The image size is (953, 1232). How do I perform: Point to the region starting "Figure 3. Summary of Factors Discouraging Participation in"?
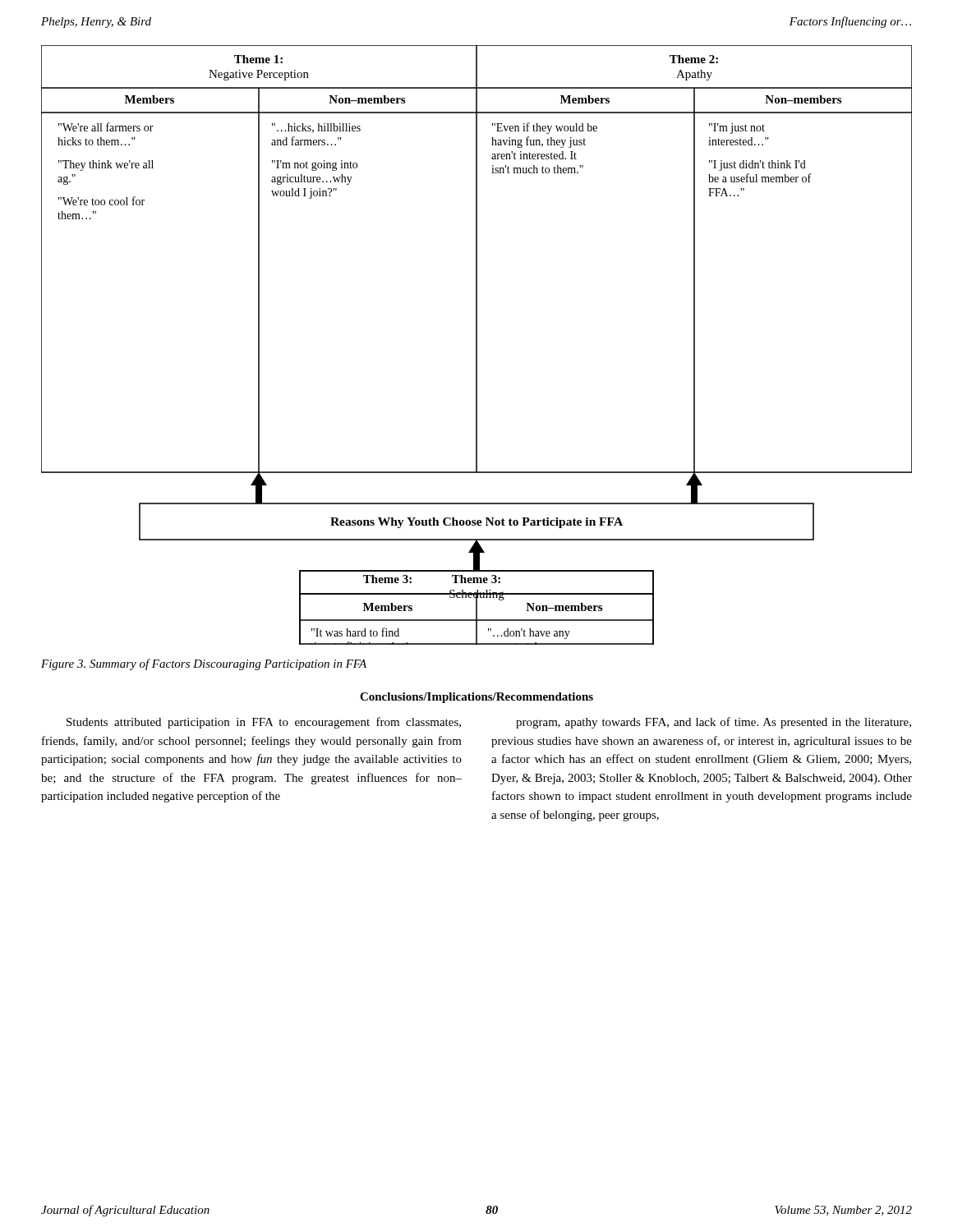click(x=204, y=664)
